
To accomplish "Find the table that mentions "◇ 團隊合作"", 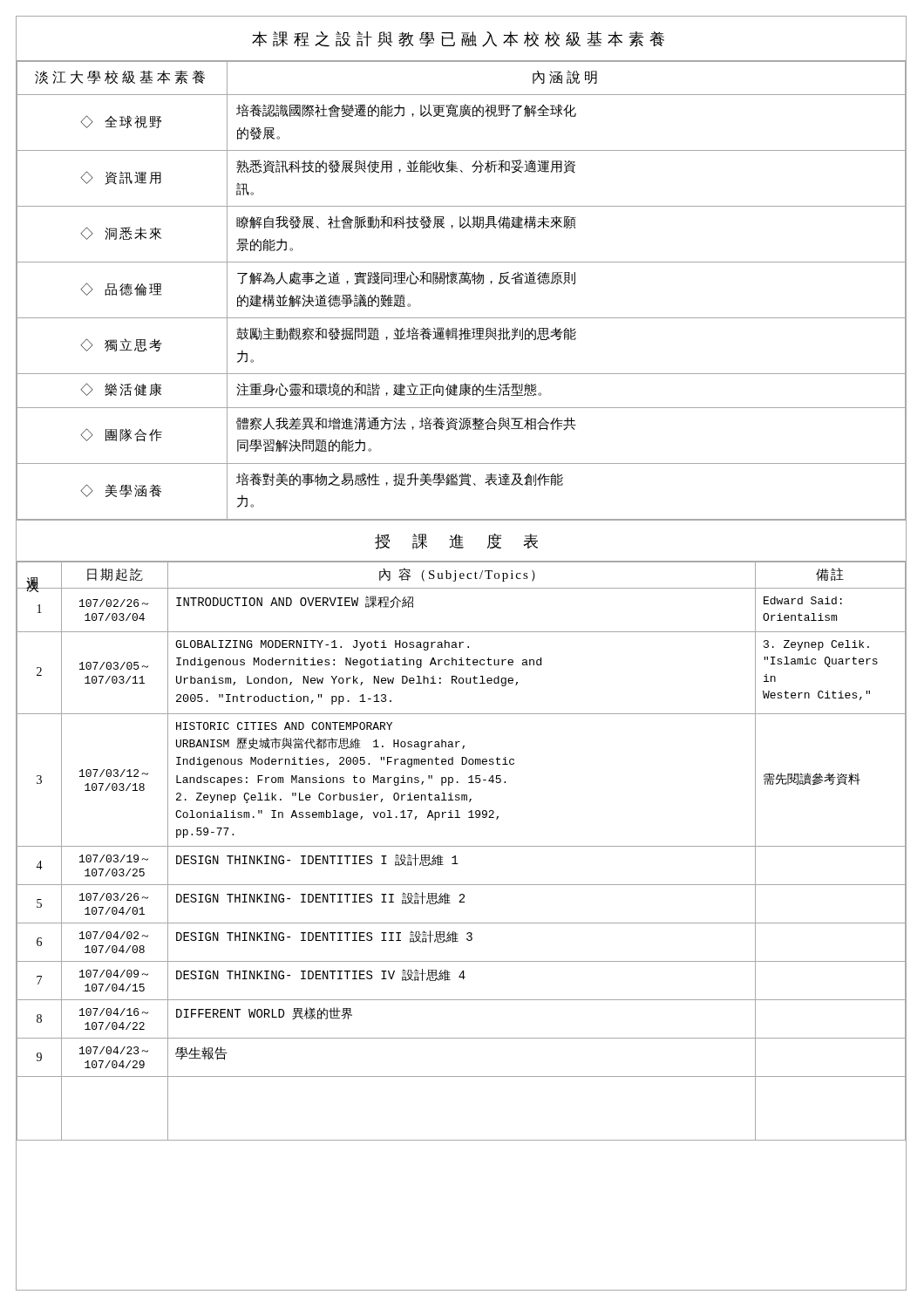I will [x=461, y=291].
